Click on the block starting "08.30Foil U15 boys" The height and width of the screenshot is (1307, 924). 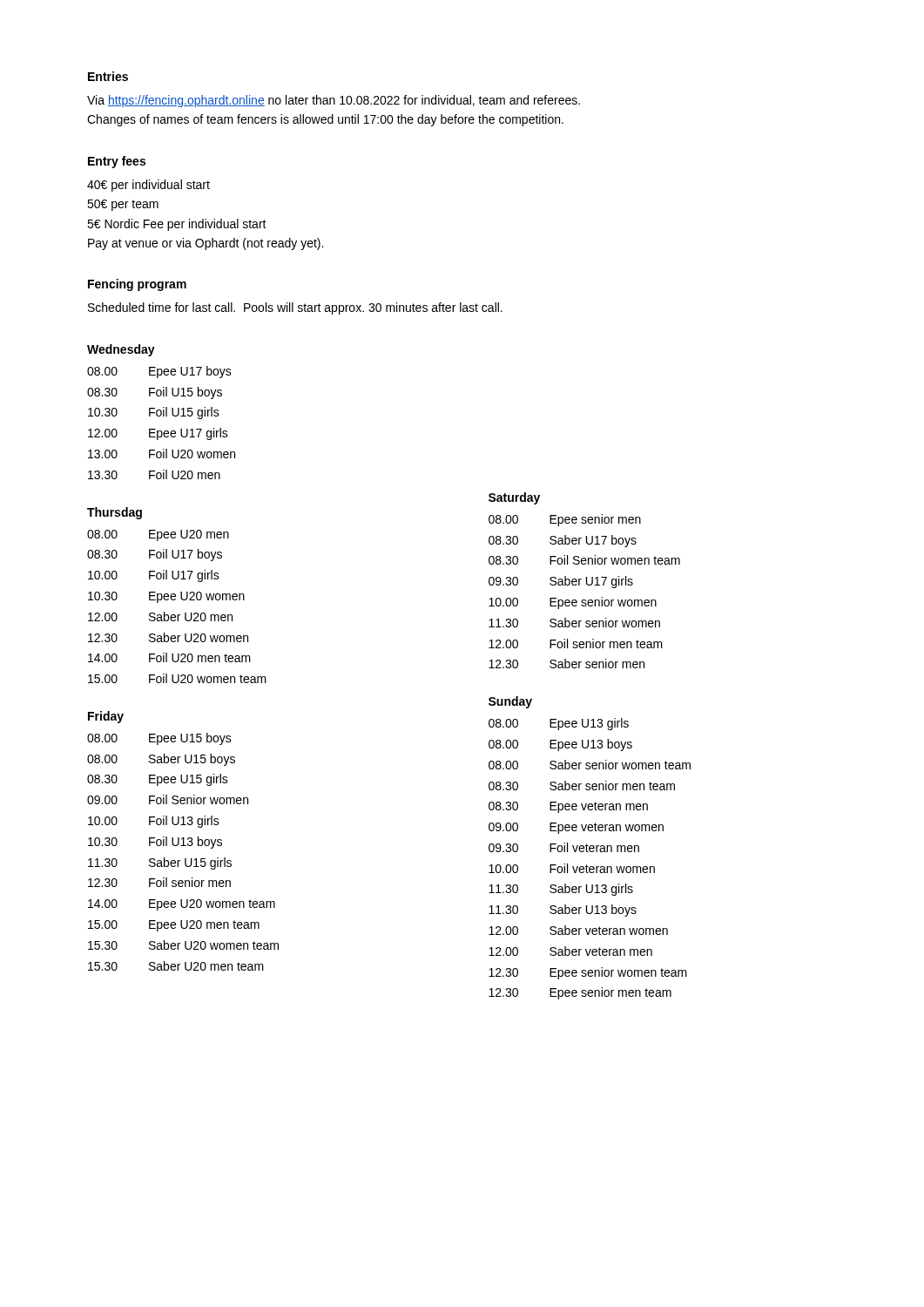(155, 393)
